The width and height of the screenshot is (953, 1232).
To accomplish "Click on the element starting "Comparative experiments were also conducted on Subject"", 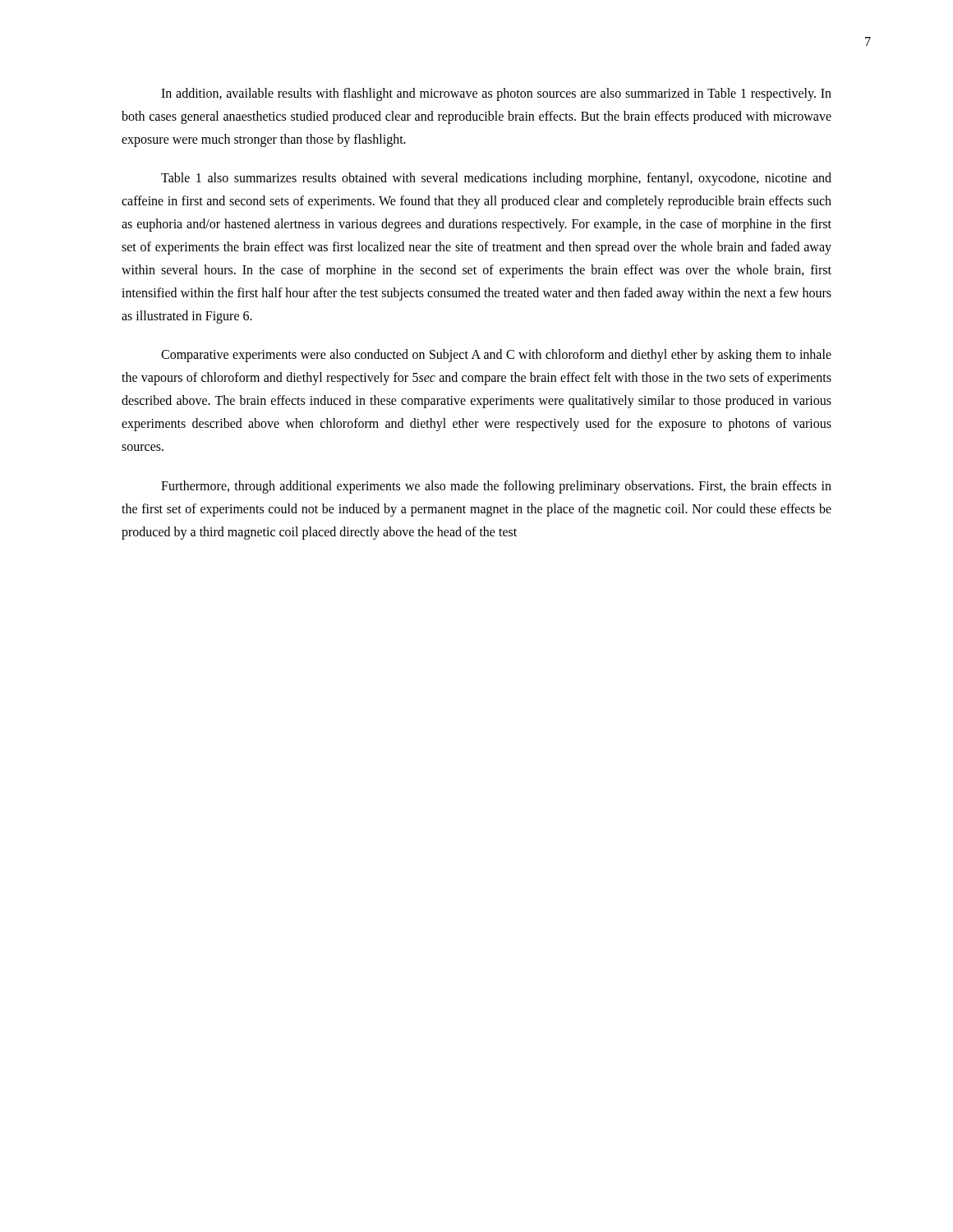I will (476, 401).
